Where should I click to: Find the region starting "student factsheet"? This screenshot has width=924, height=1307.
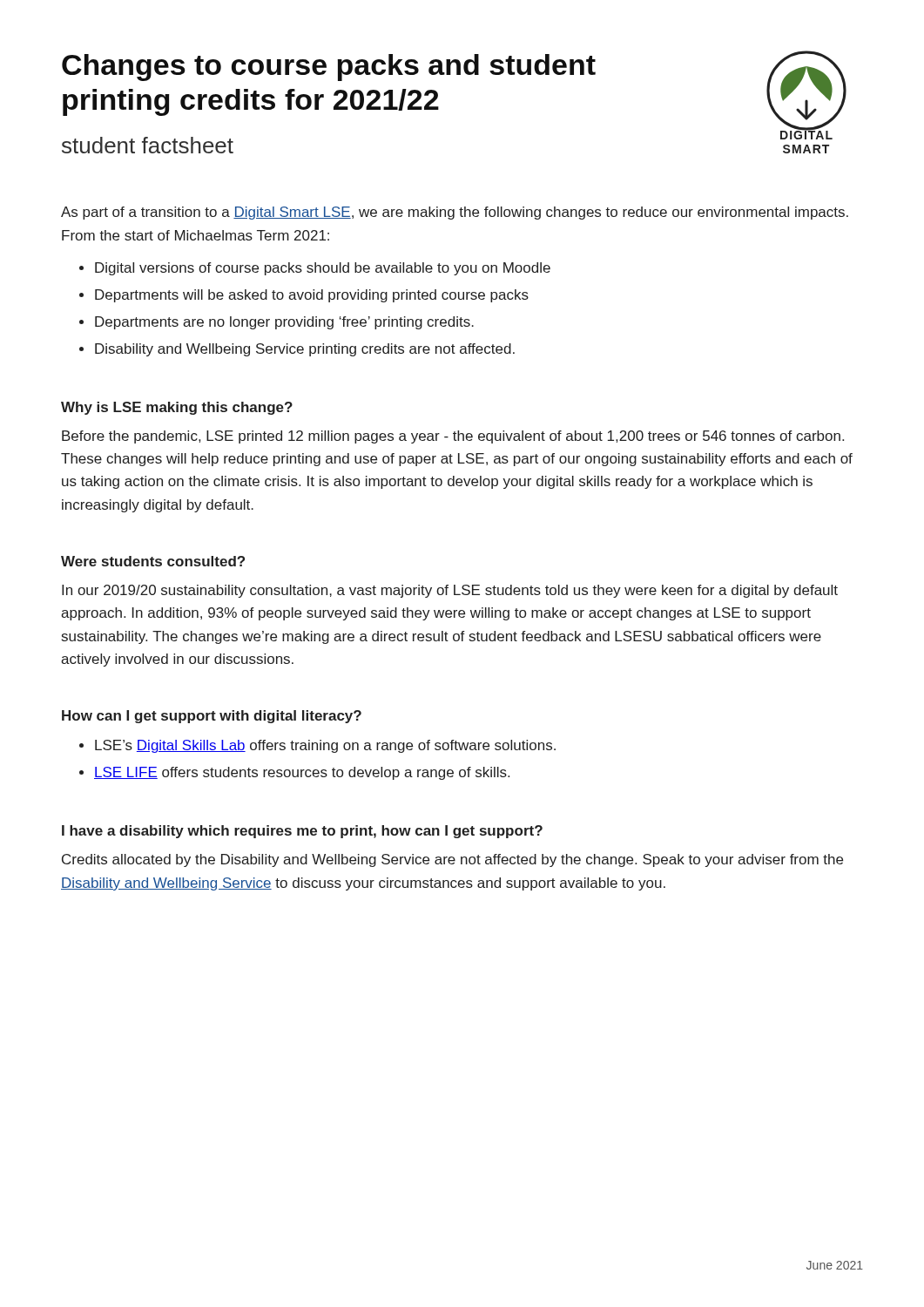tap(148, 145)
